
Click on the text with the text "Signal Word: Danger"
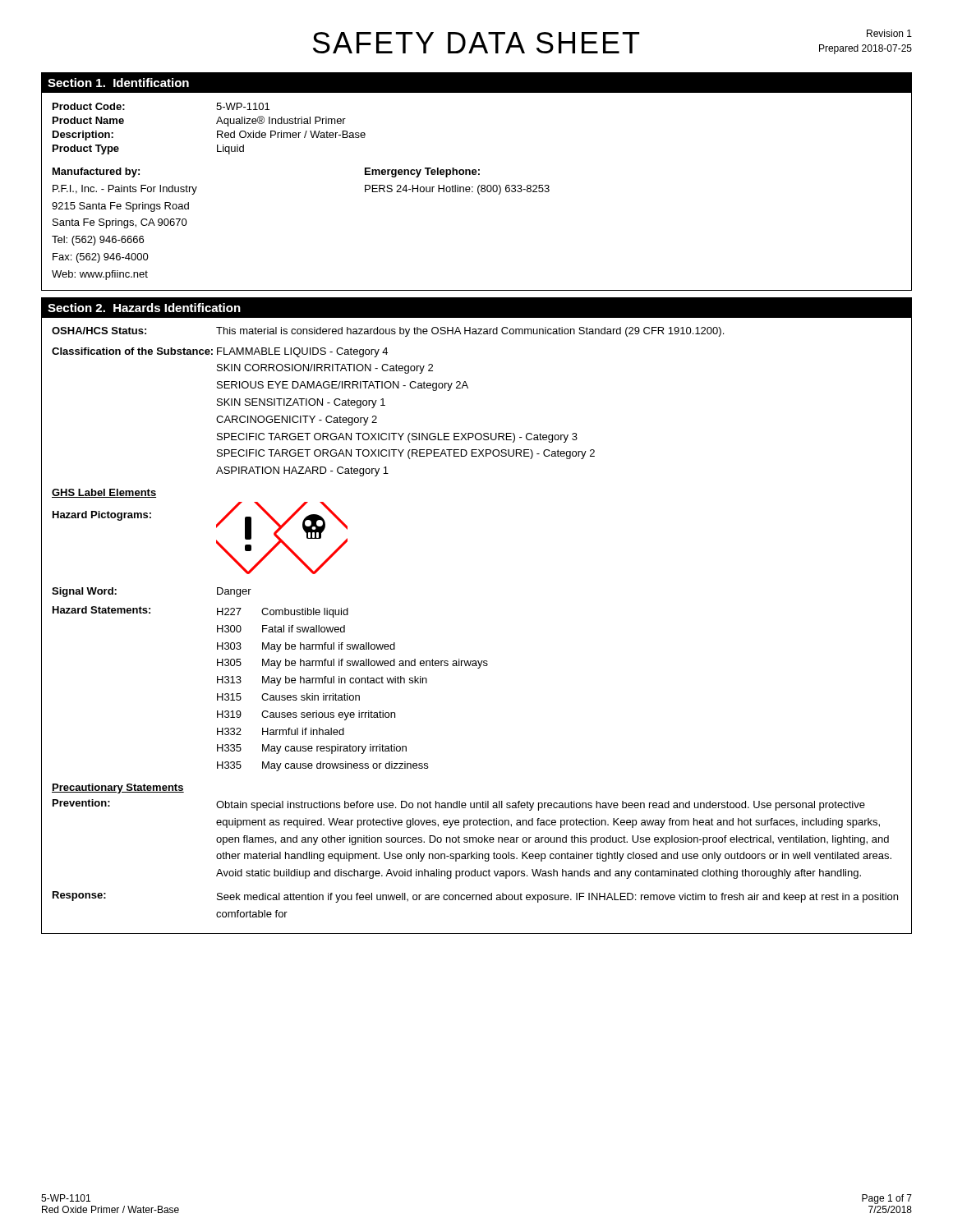(x=76, y=592)
